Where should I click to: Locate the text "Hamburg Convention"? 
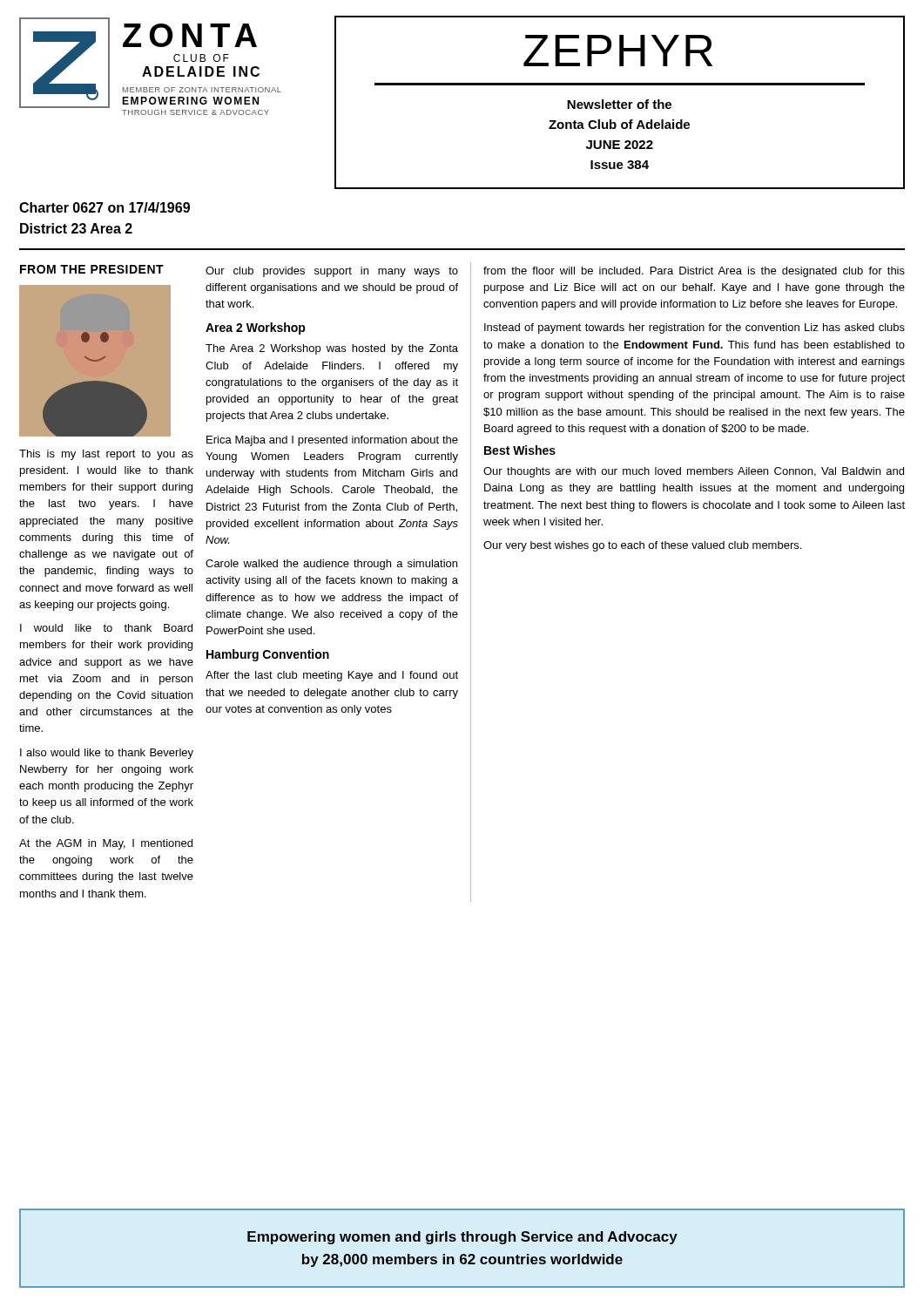click(267, 655)
